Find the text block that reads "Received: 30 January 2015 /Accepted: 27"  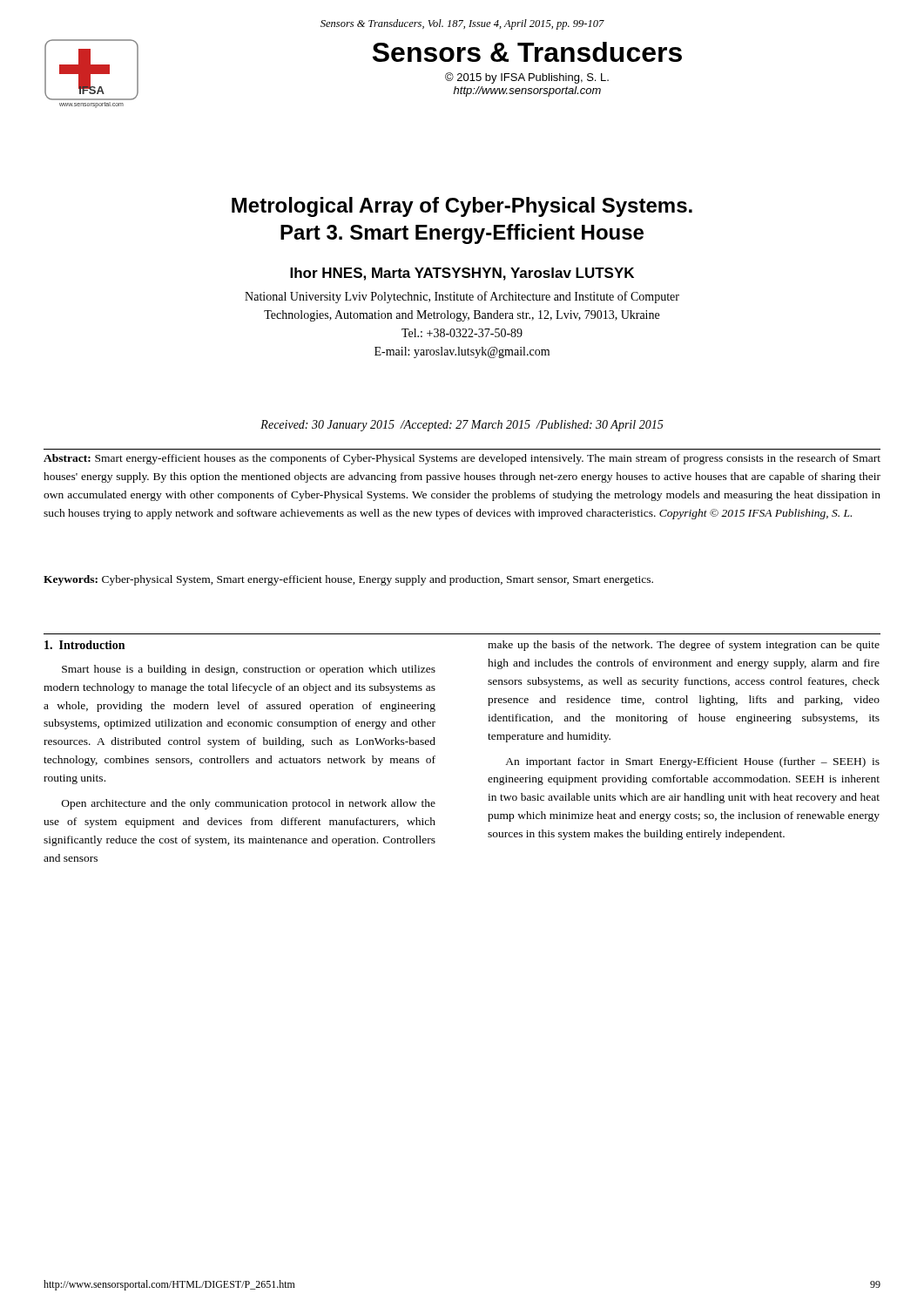pos(462,425)
